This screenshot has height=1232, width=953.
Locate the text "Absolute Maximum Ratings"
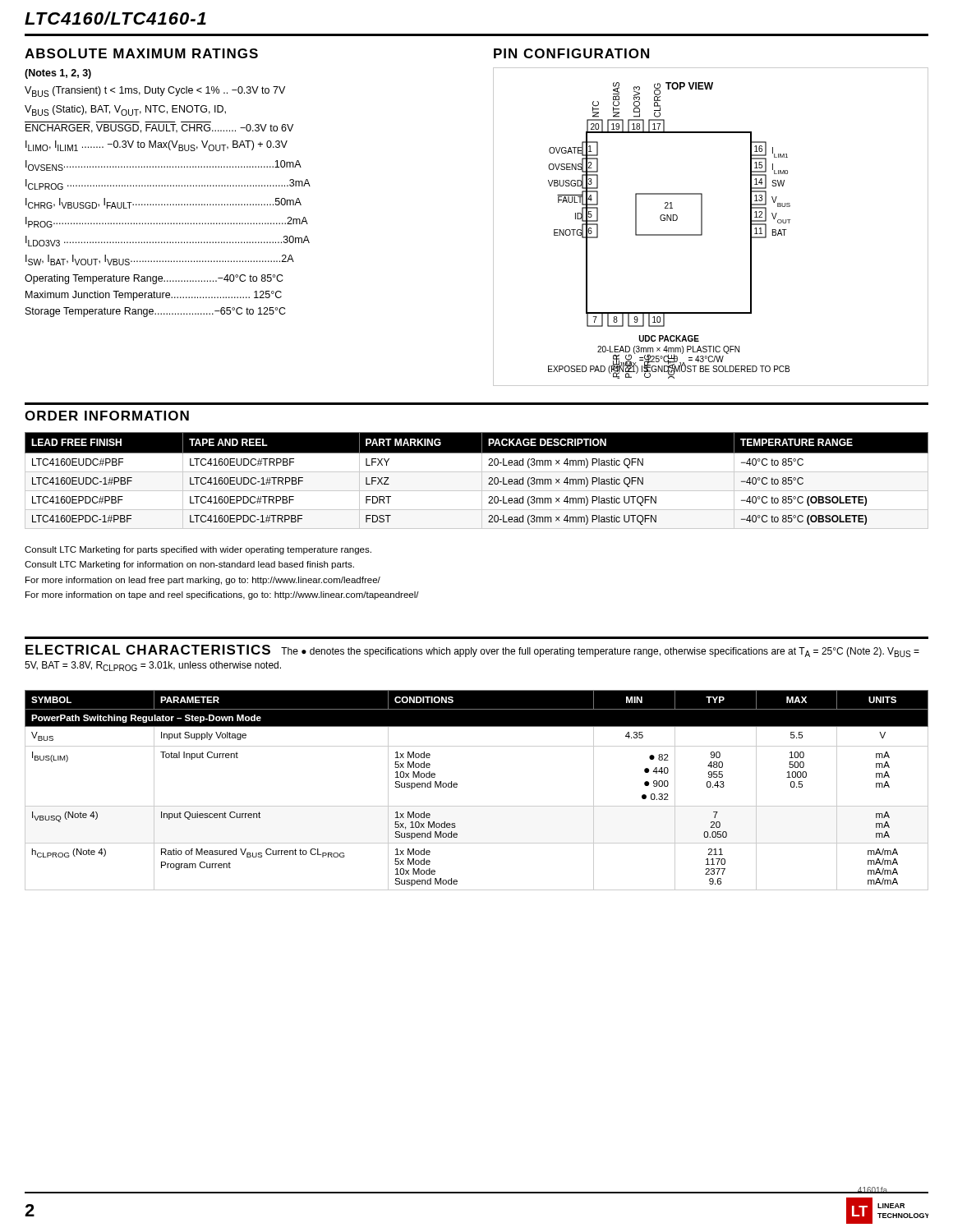[x=142, y=54]
